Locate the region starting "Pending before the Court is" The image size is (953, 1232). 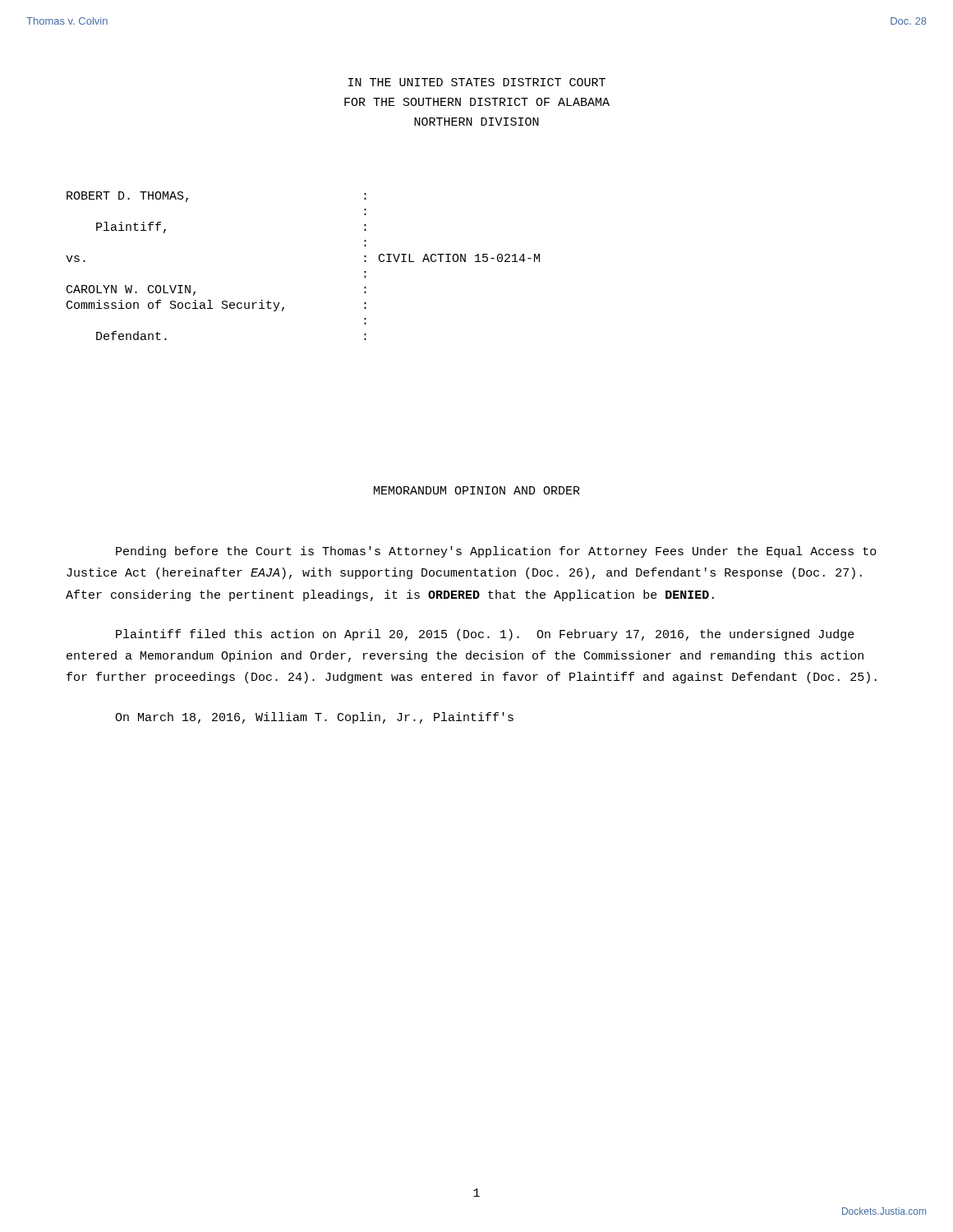click(471, 574)
